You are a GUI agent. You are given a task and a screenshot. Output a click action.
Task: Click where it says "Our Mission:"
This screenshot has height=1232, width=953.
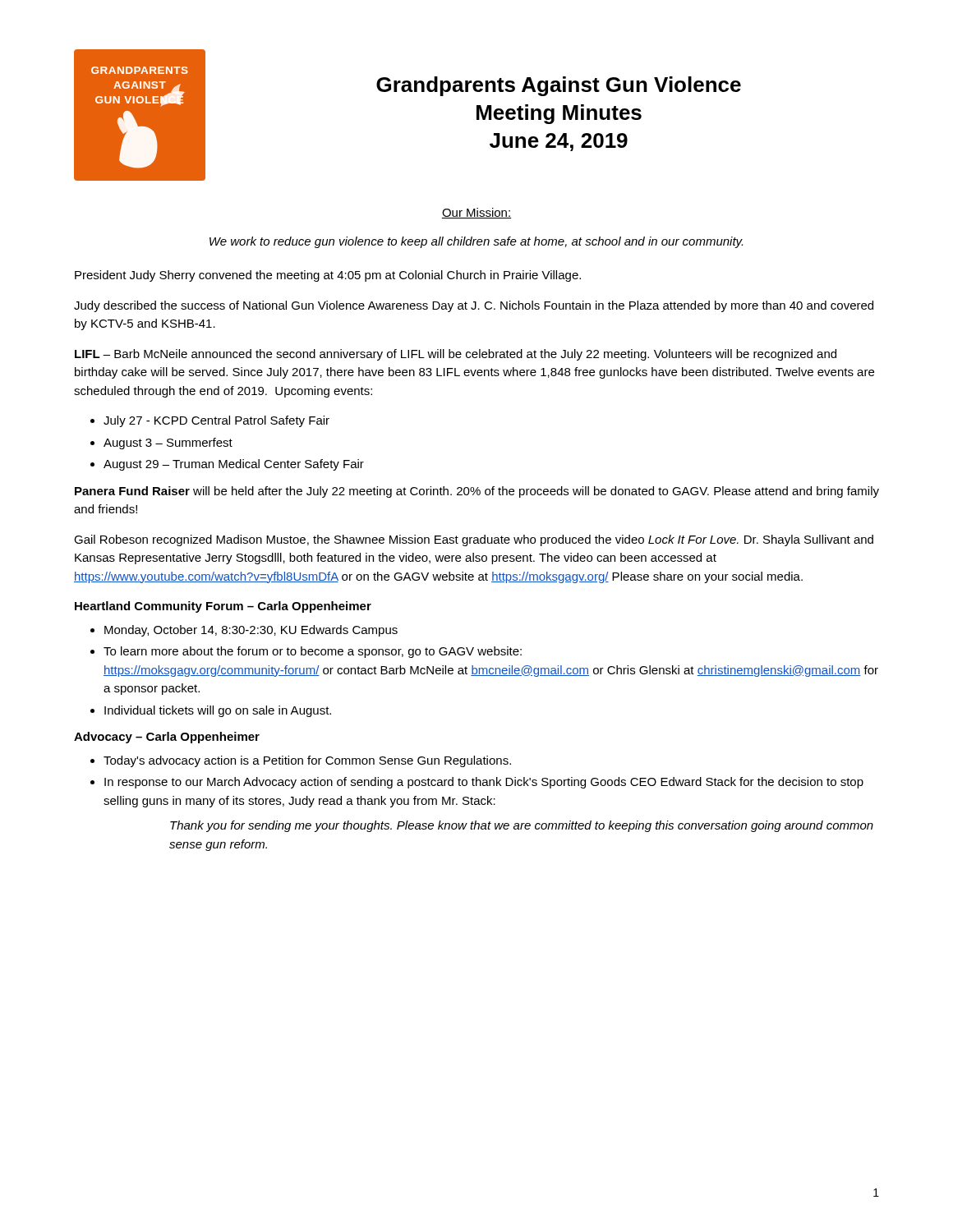coord(476,212)
